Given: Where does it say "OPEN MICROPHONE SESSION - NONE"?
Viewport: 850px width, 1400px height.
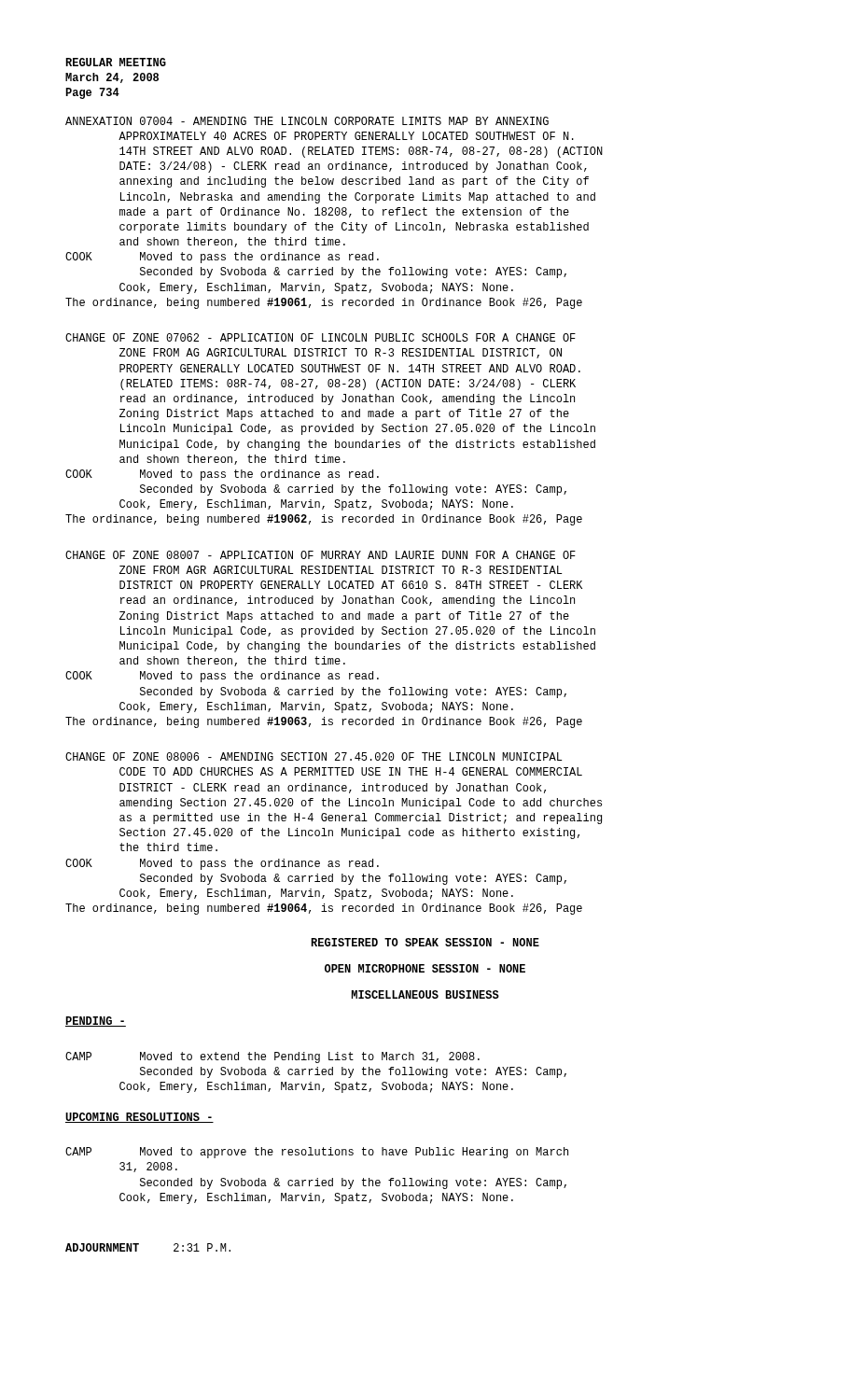Looking at the screenshot, I should click(425, 970).
